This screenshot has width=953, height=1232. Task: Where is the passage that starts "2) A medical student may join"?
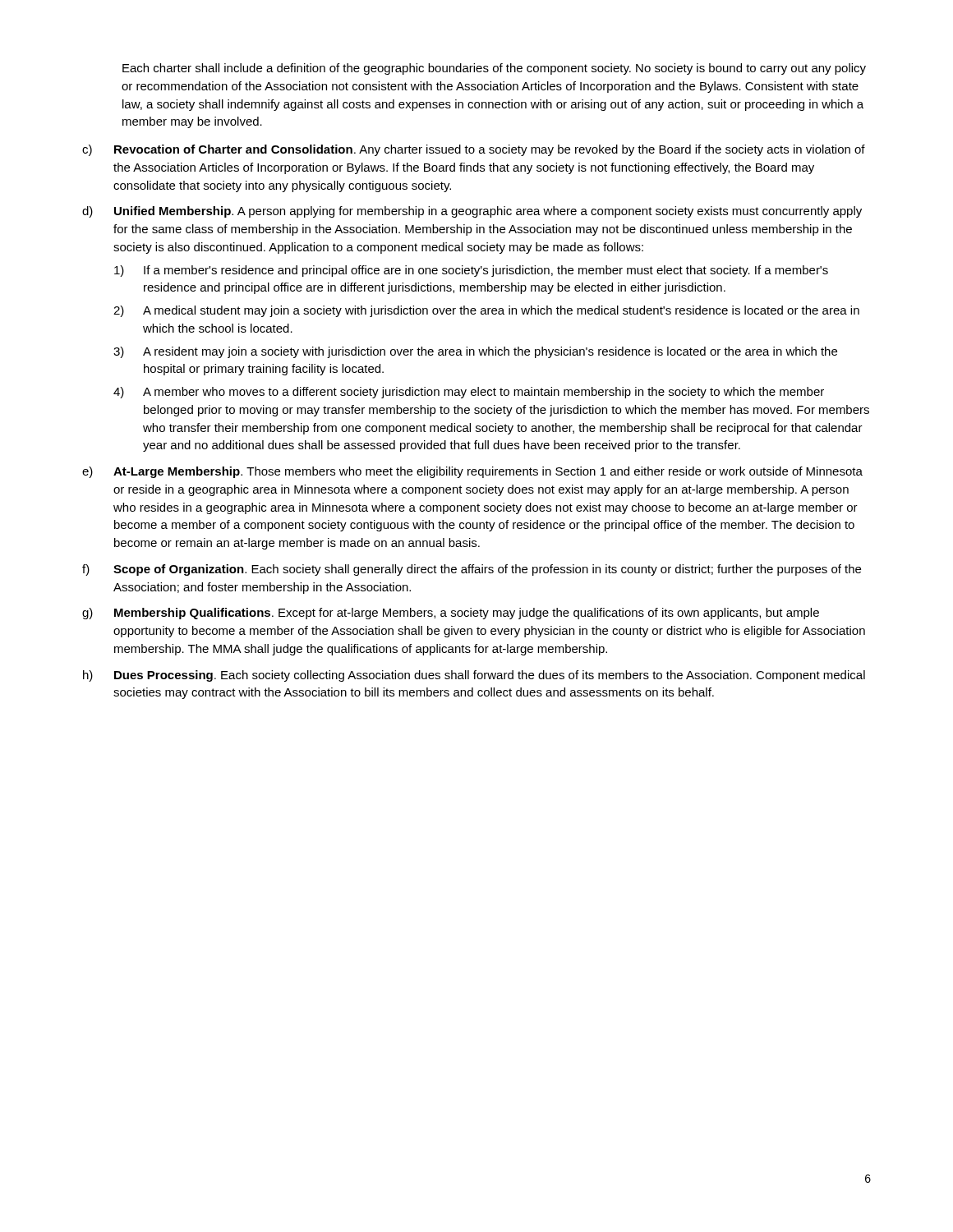pos(492,319)
